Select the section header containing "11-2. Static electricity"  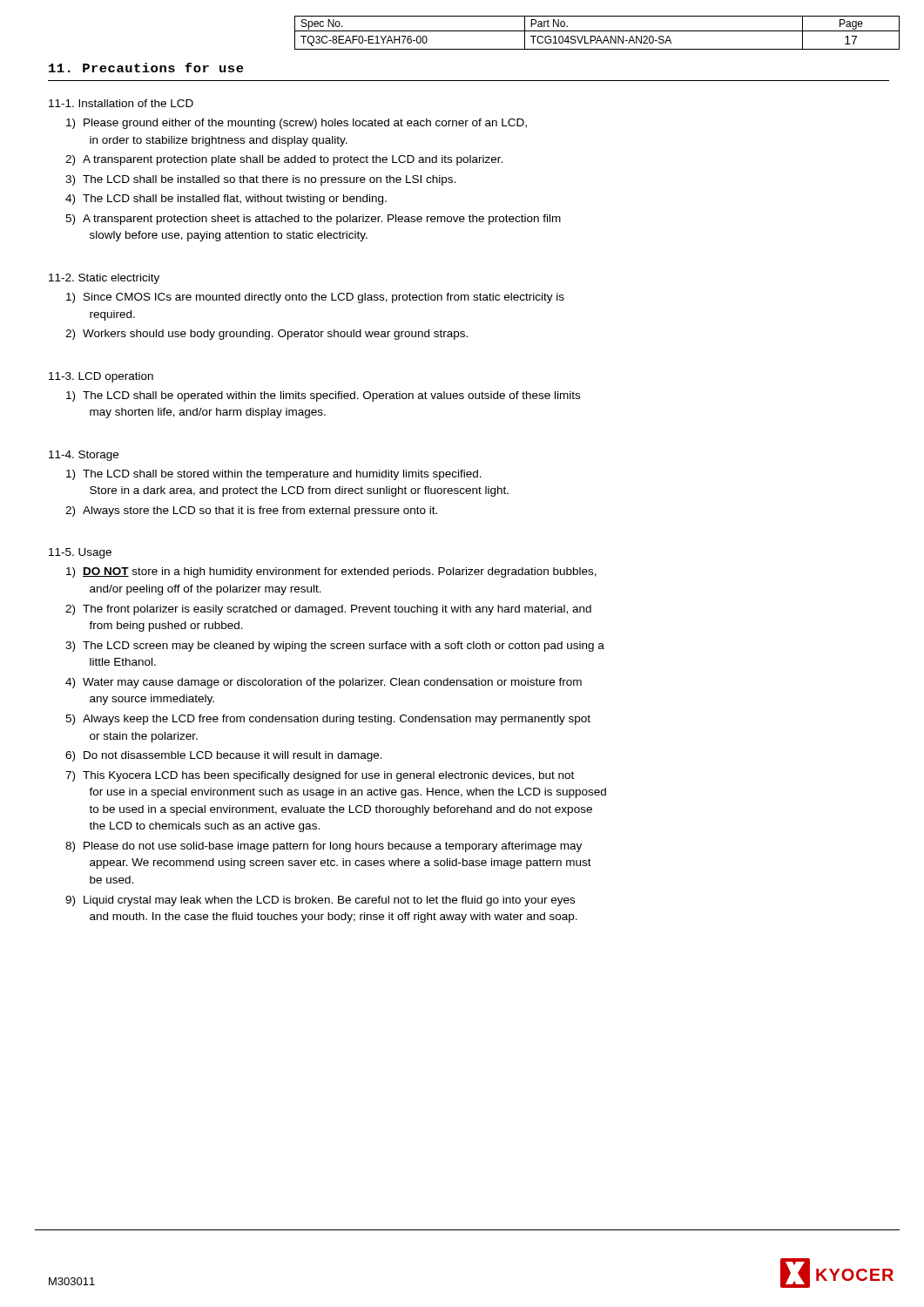point(104,277)
